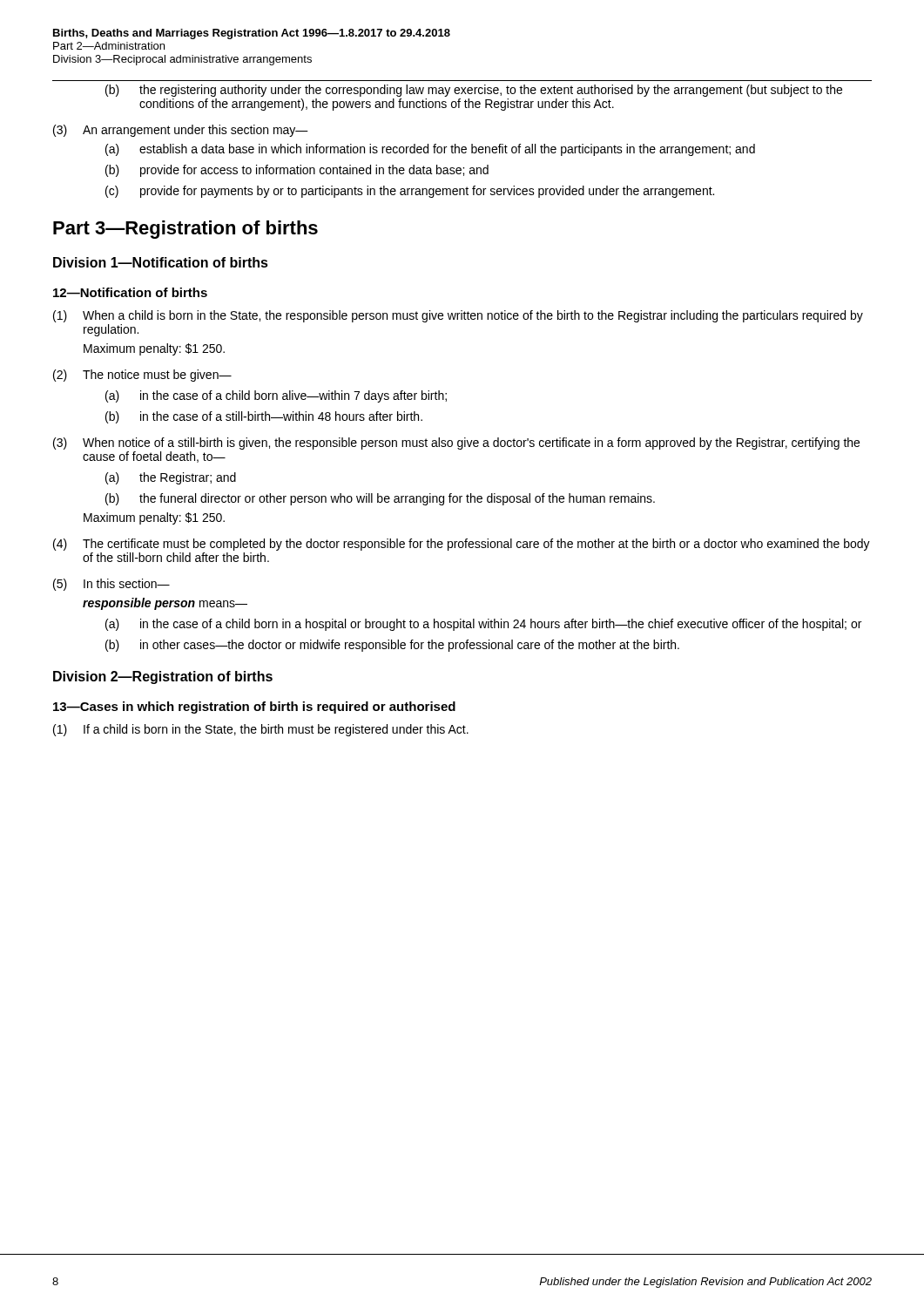Image resolution: width=924 pixels, height=1307 pixels.
Task: Where is the passage that starts "(1) When a child is born in"?
Action: coord(462,322)
